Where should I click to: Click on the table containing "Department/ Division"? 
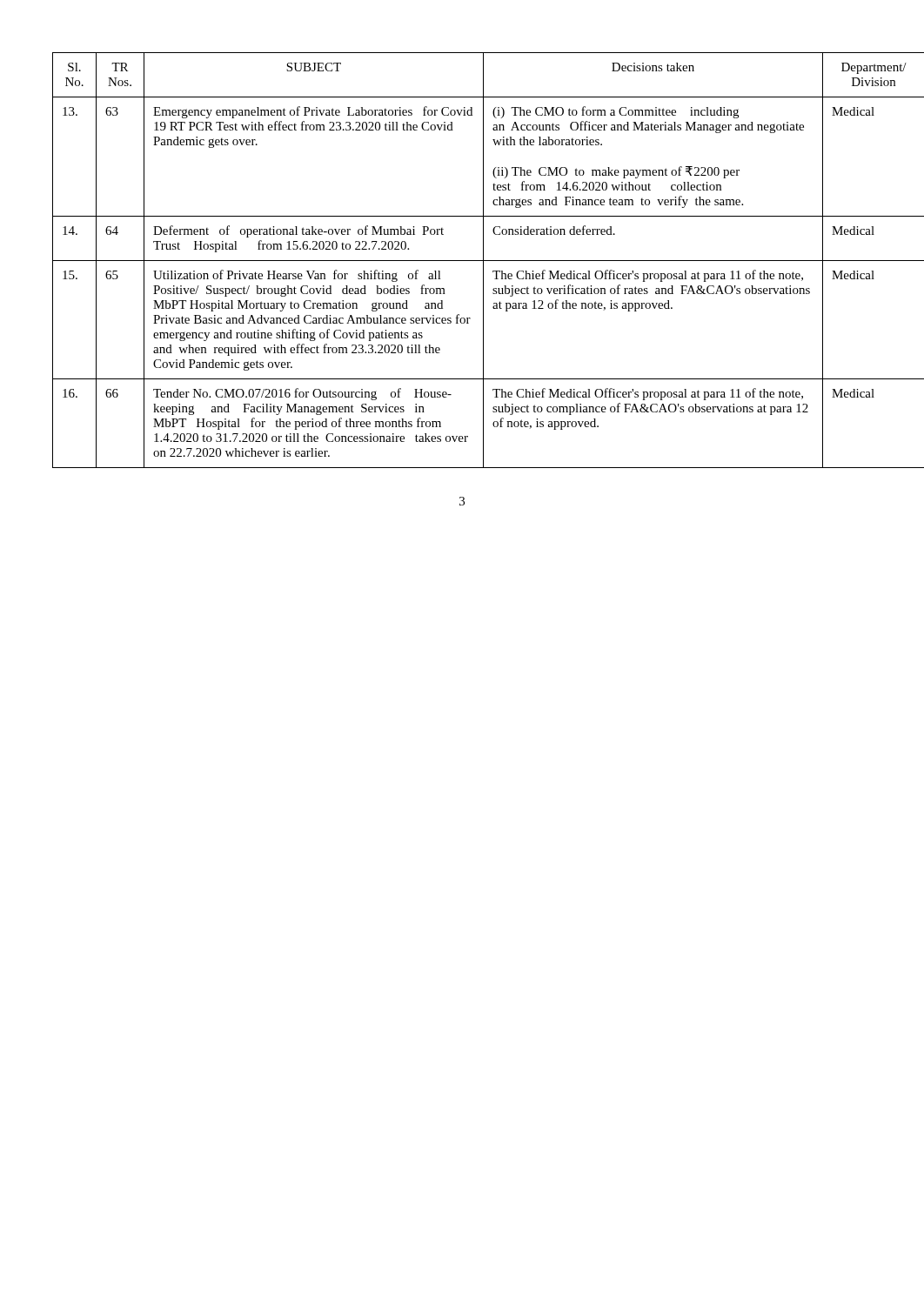point(462,260)
